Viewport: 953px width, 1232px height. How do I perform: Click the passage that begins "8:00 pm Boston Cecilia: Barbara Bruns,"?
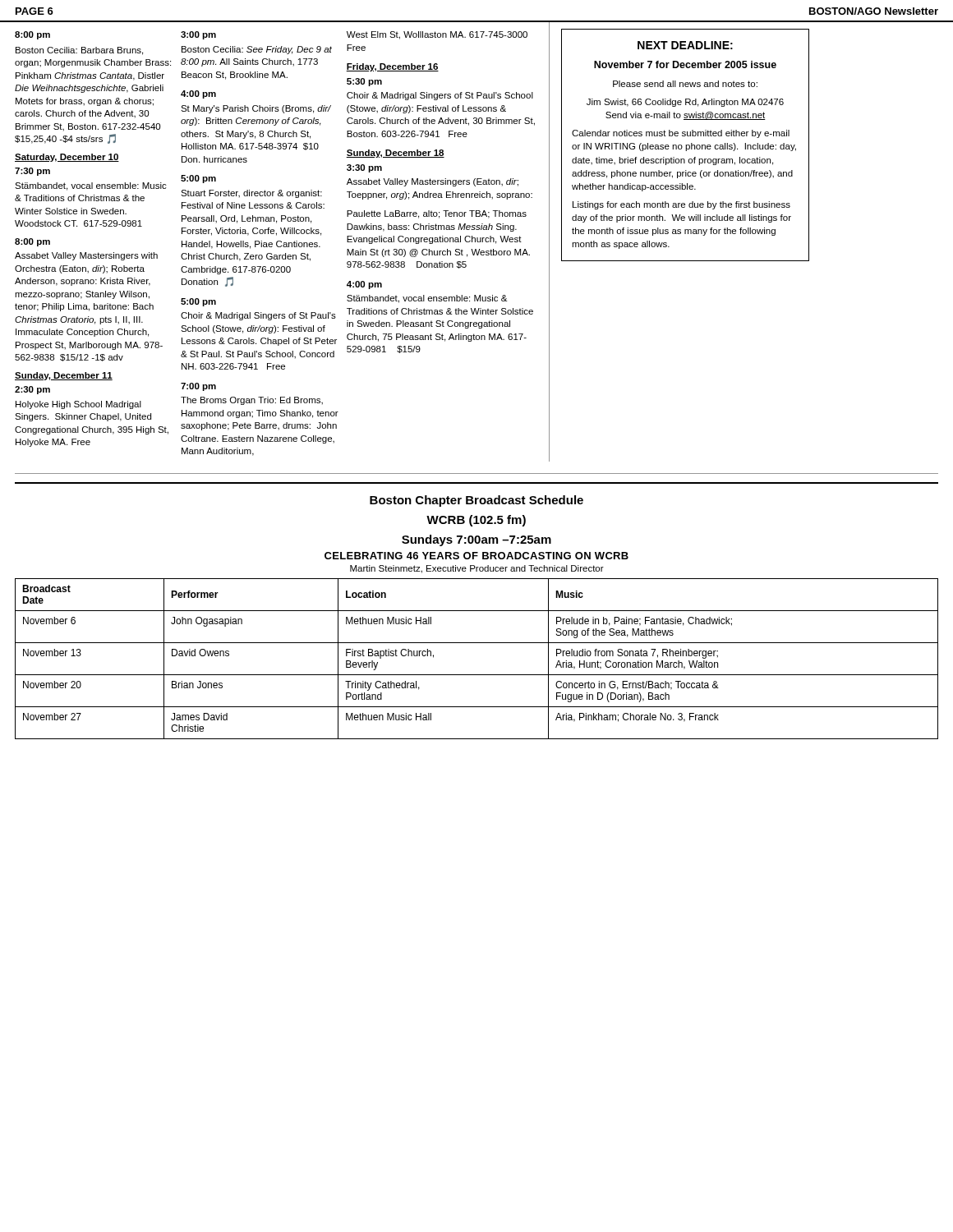click(x=32, y=35)
